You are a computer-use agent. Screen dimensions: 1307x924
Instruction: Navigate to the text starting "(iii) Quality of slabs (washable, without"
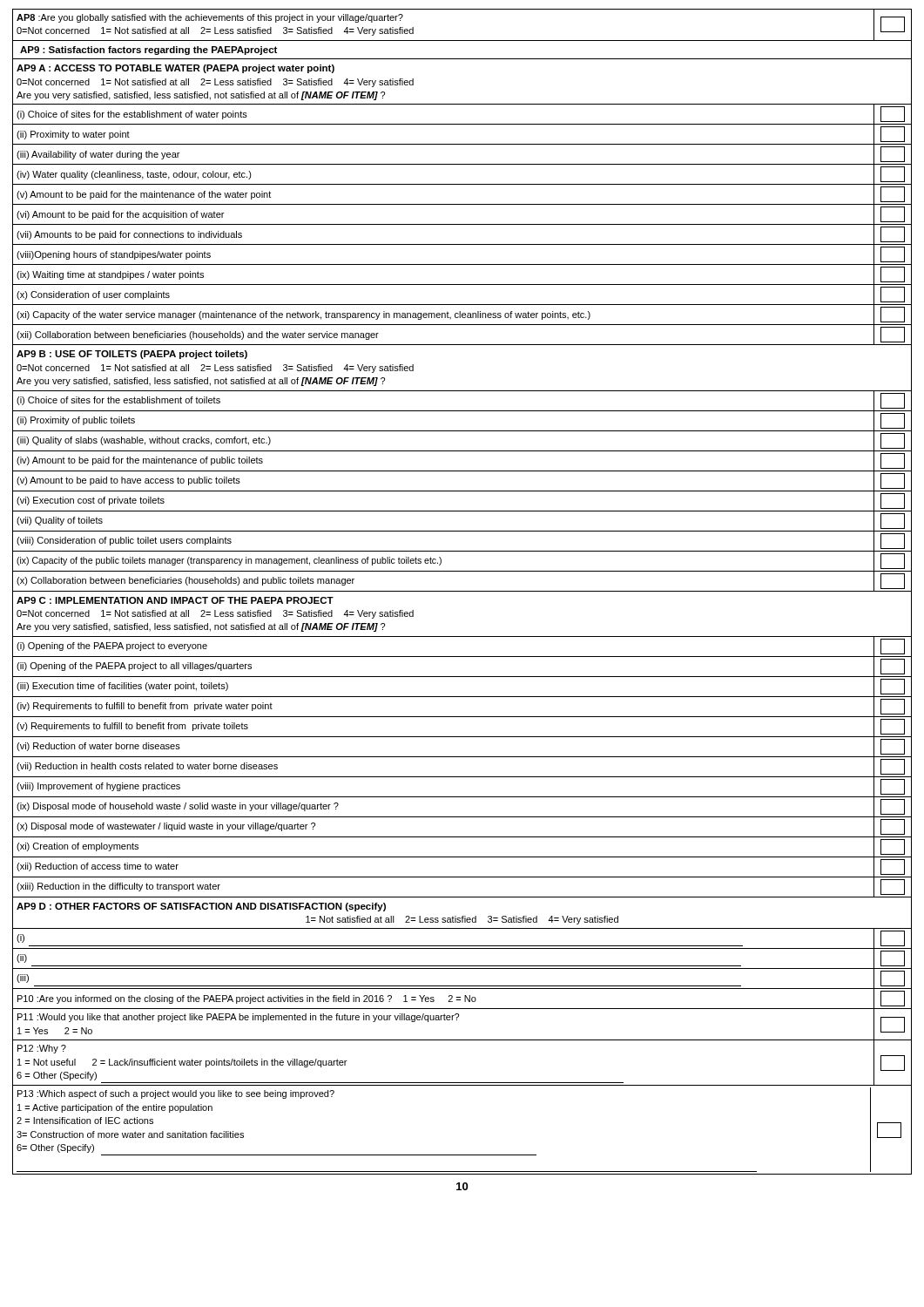(462, 440)
